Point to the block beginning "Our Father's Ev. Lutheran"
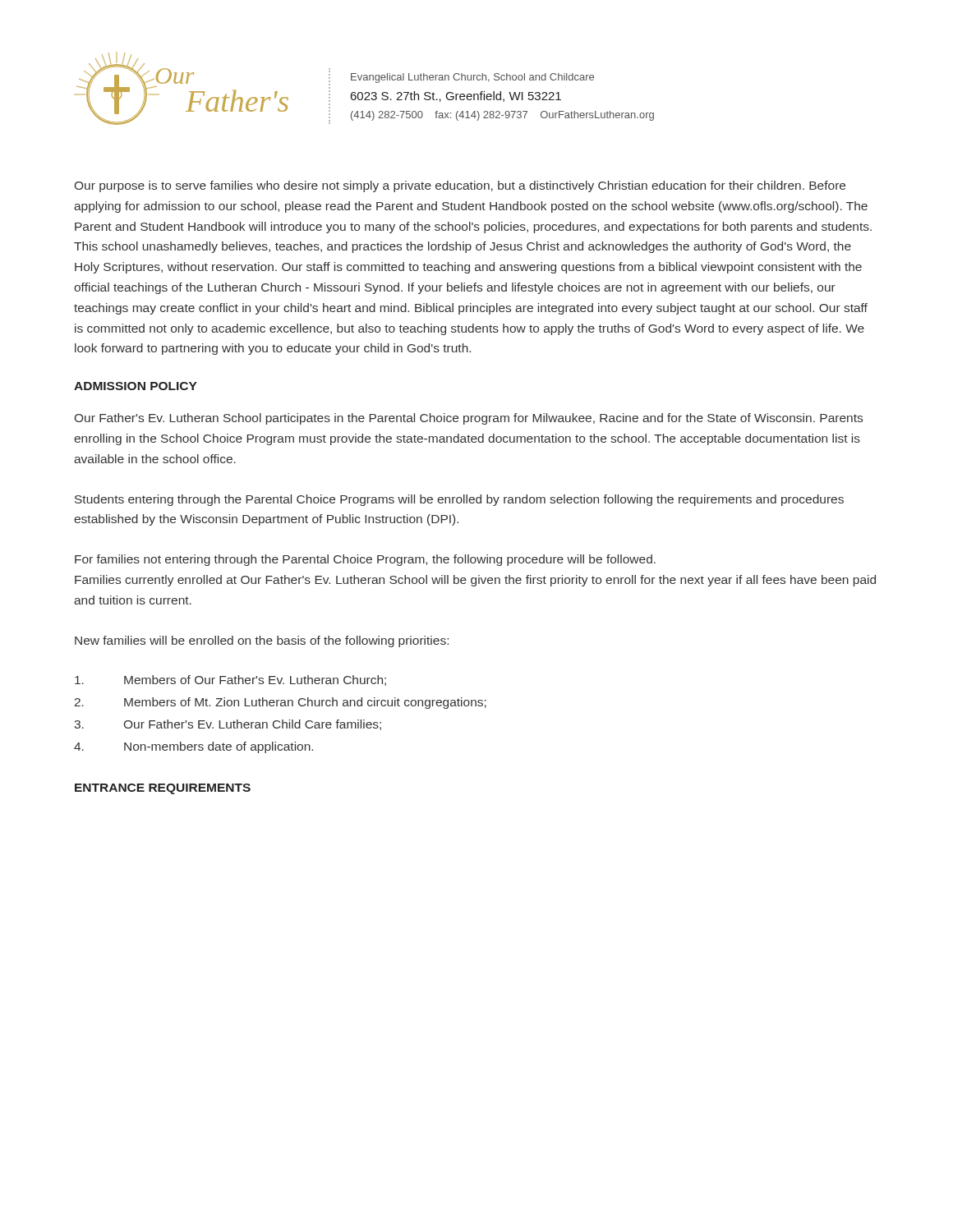The width and height of the screenshot is (953, 1232). (469, 438)
